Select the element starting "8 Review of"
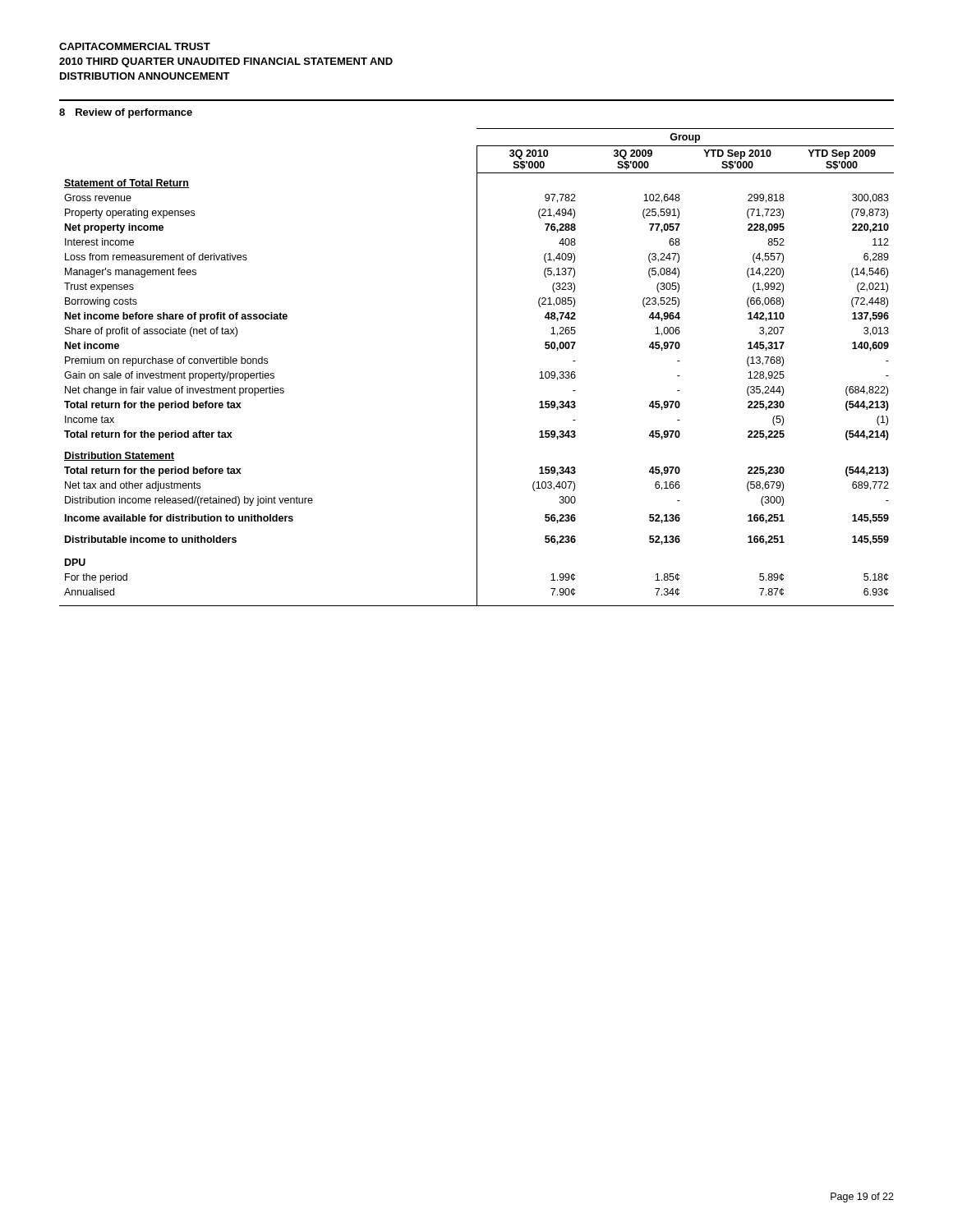This screenshot has width=953, height=1232. pyautogui.click(x=126, y=112)
